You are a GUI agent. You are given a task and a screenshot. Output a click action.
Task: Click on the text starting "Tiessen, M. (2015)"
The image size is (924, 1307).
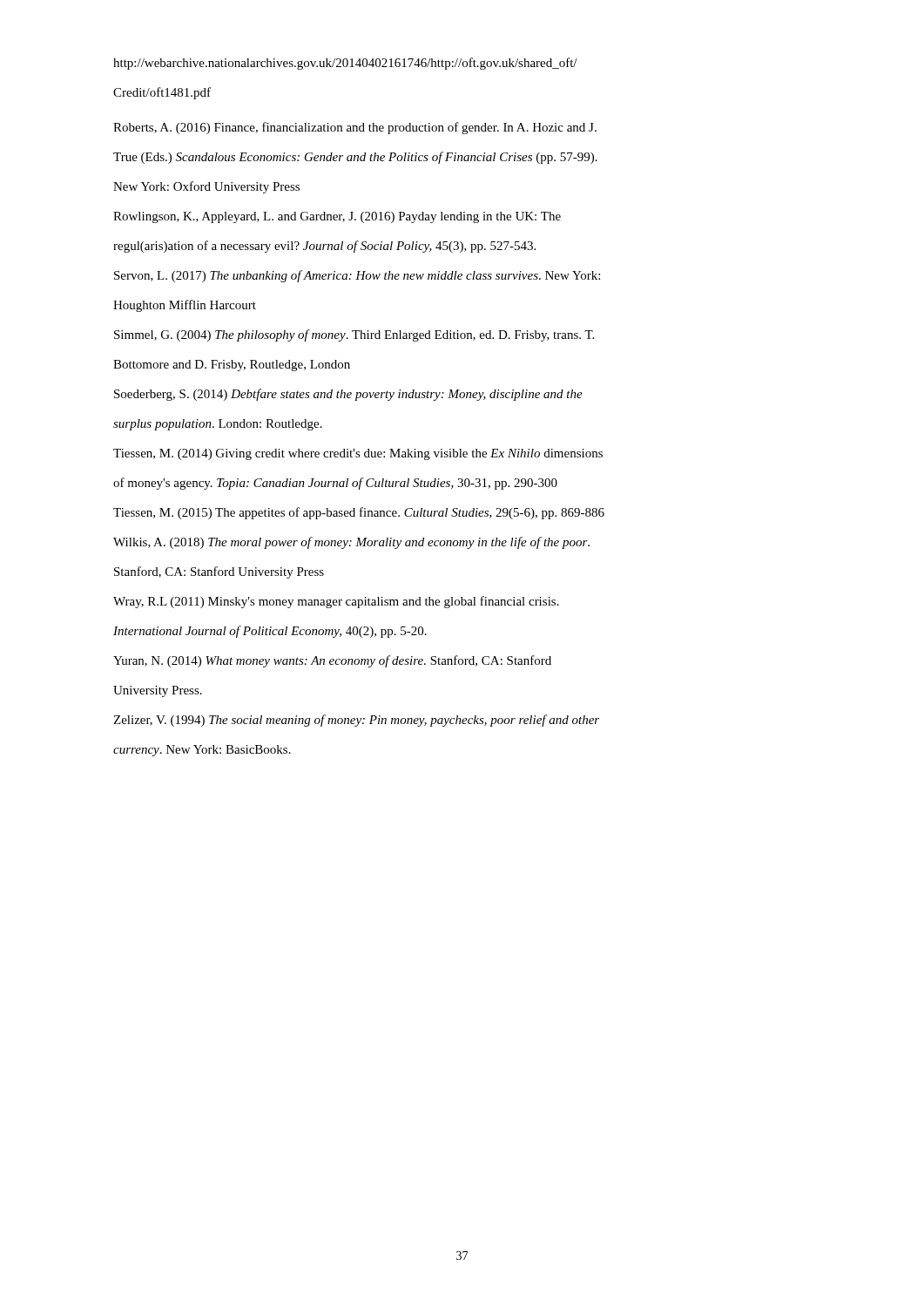click(462, 512)
